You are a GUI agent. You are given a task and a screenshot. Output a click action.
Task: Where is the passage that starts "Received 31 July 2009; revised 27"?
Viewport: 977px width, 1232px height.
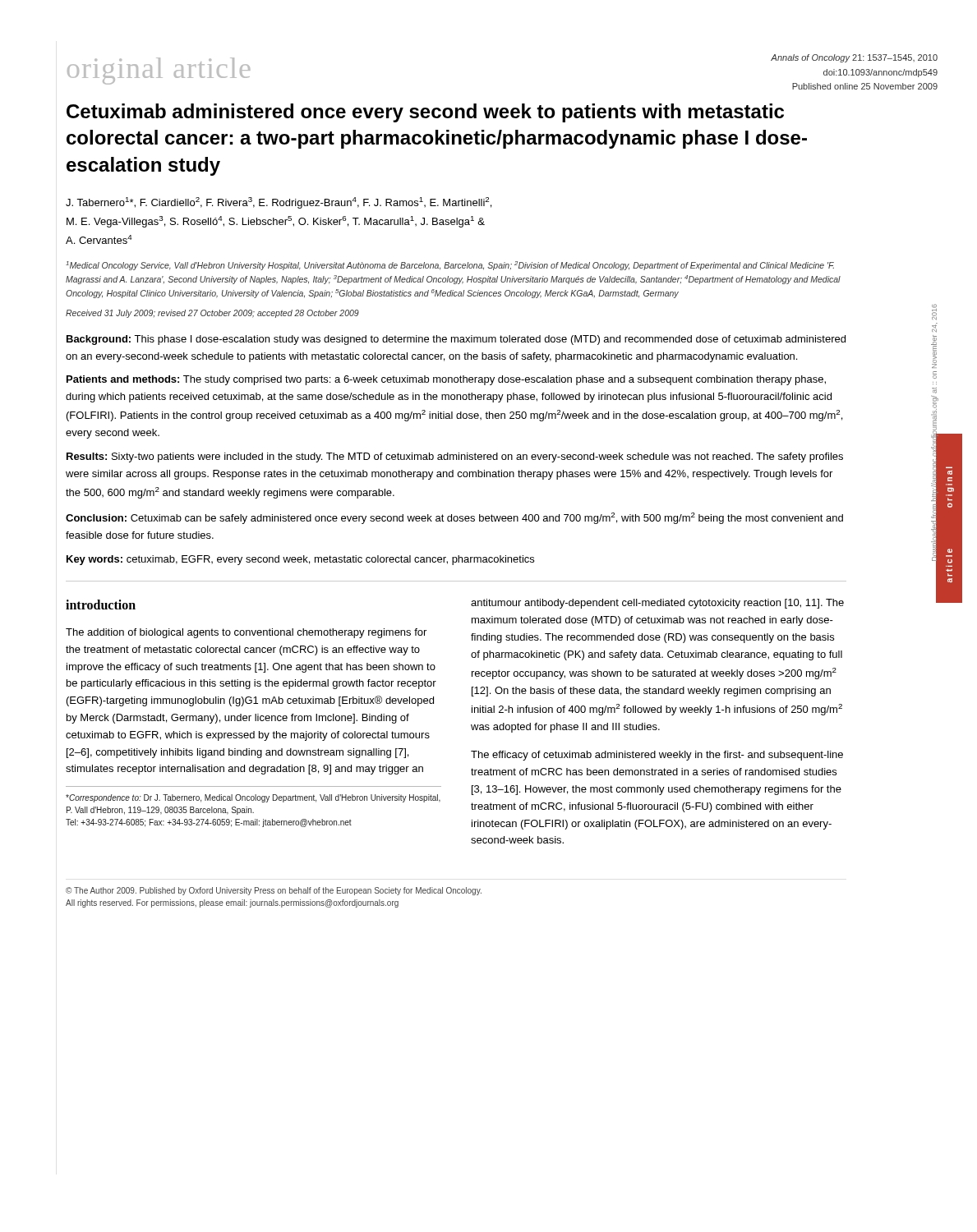point(212,313)
